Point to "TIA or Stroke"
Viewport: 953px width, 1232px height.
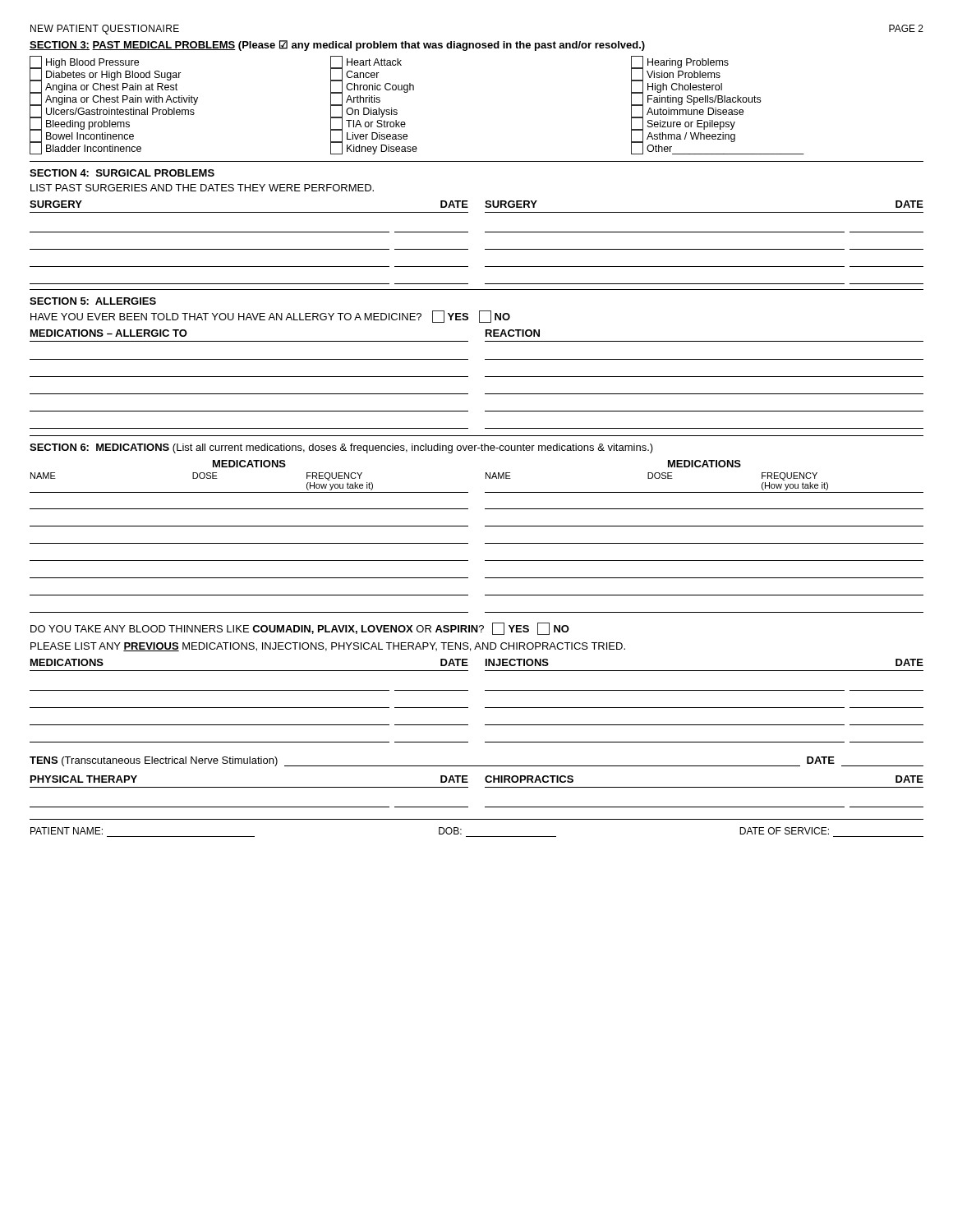[x=368, y=124]
